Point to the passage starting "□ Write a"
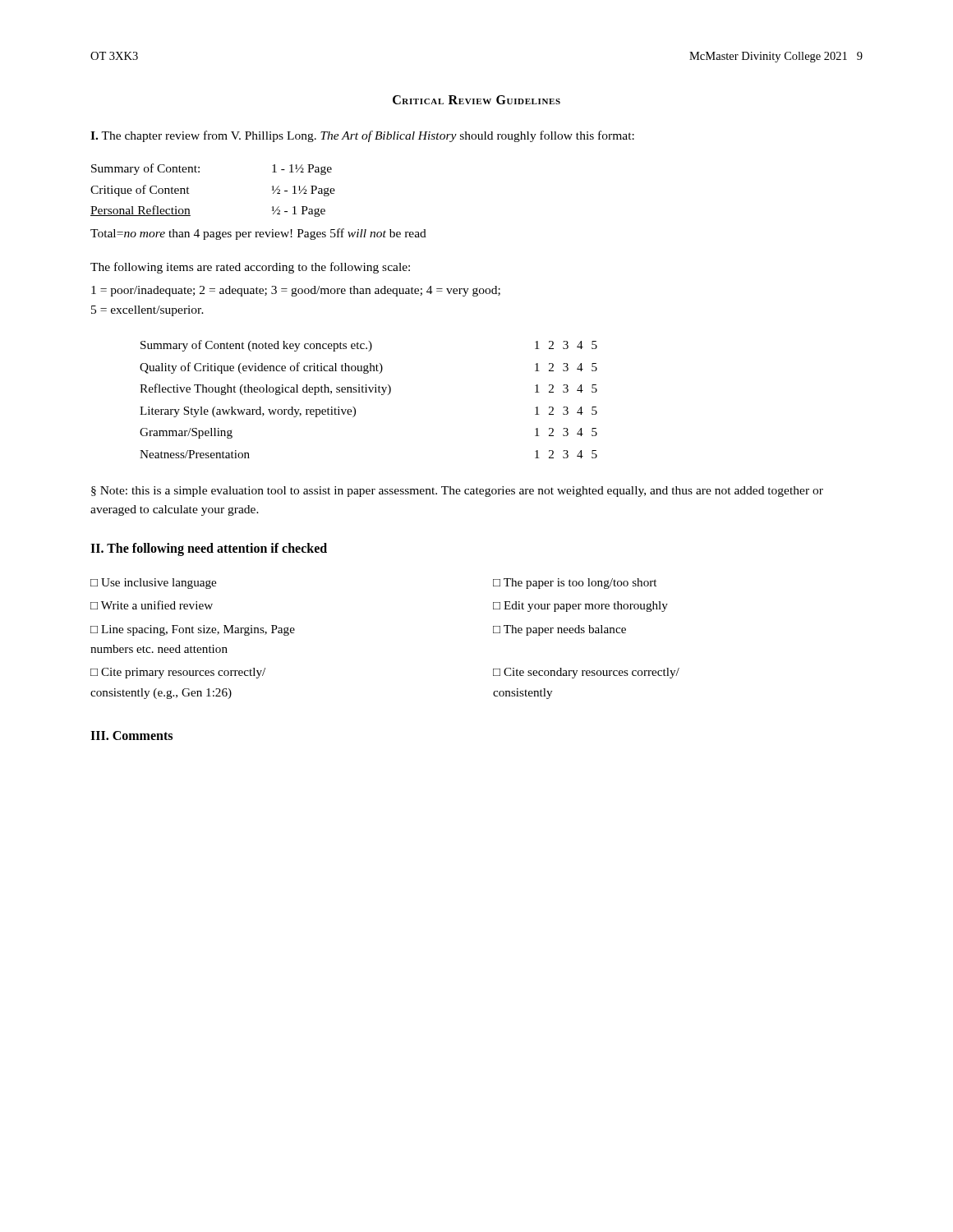Image resolution: width=953 pixels, height=1232 pixels. pos(152,605)
